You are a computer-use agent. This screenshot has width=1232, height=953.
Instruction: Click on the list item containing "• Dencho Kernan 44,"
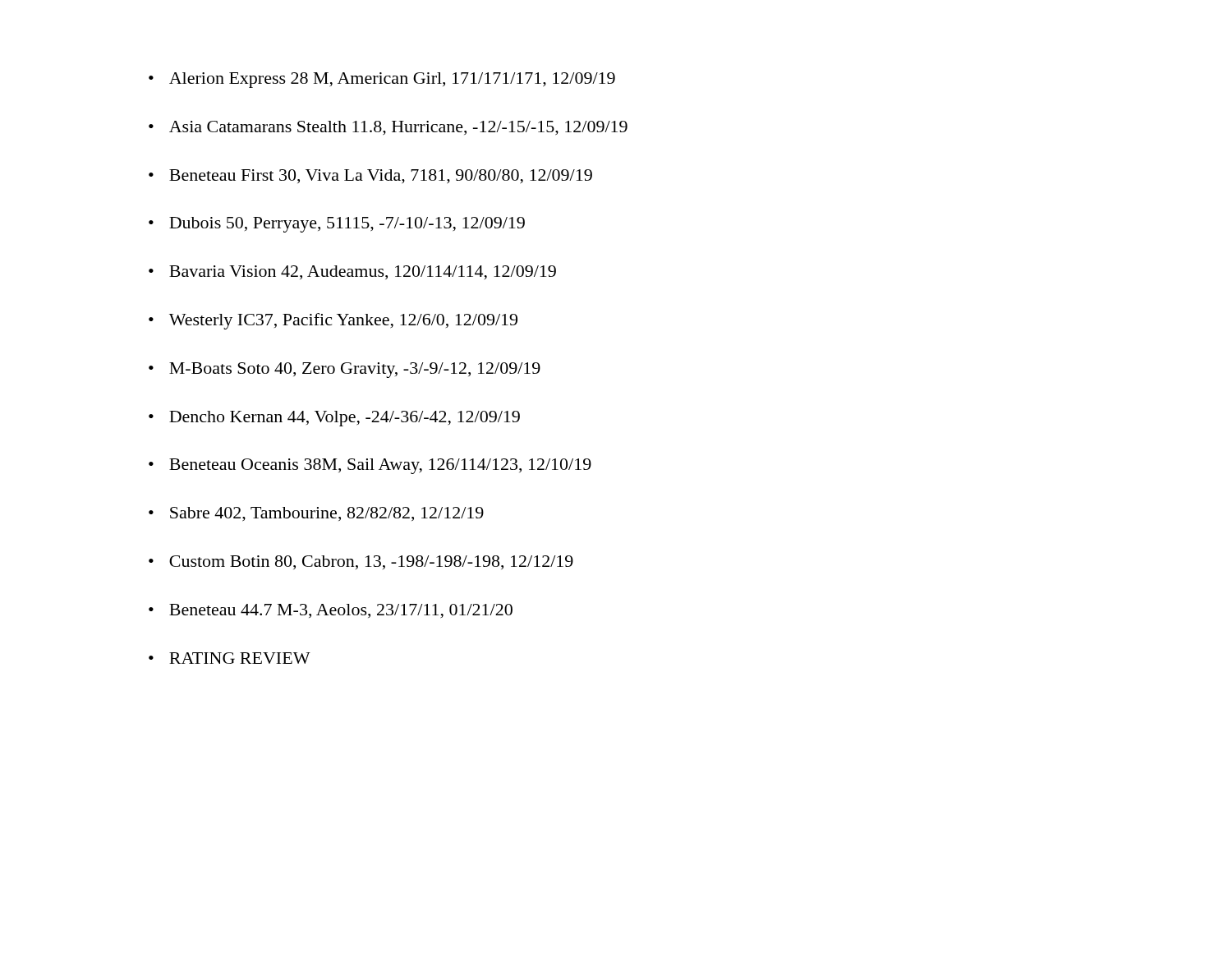point(334,417)
